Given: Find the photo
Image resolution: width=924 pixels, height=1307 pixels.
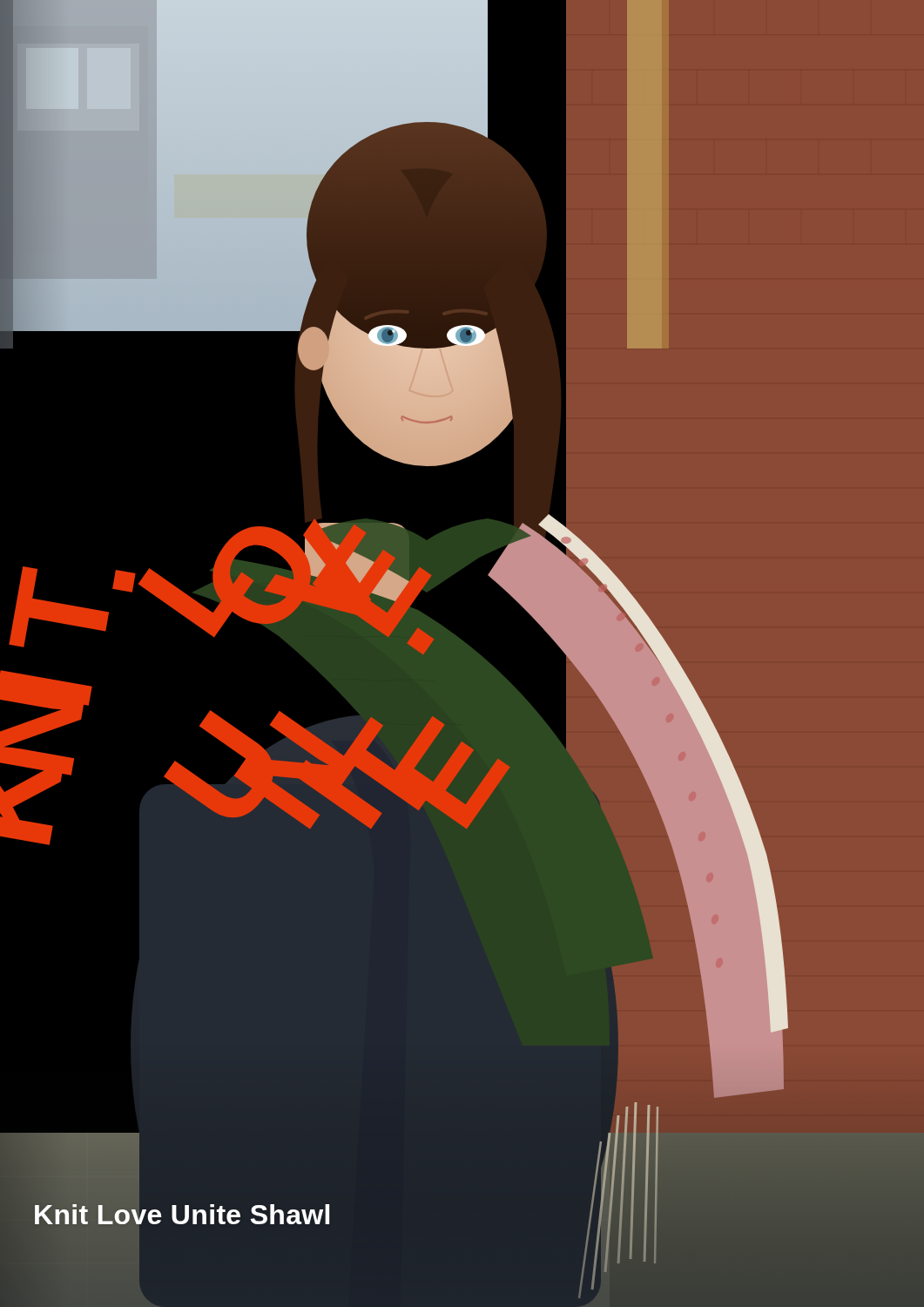Looking at the screenshot, I should (x=462, y=654).
